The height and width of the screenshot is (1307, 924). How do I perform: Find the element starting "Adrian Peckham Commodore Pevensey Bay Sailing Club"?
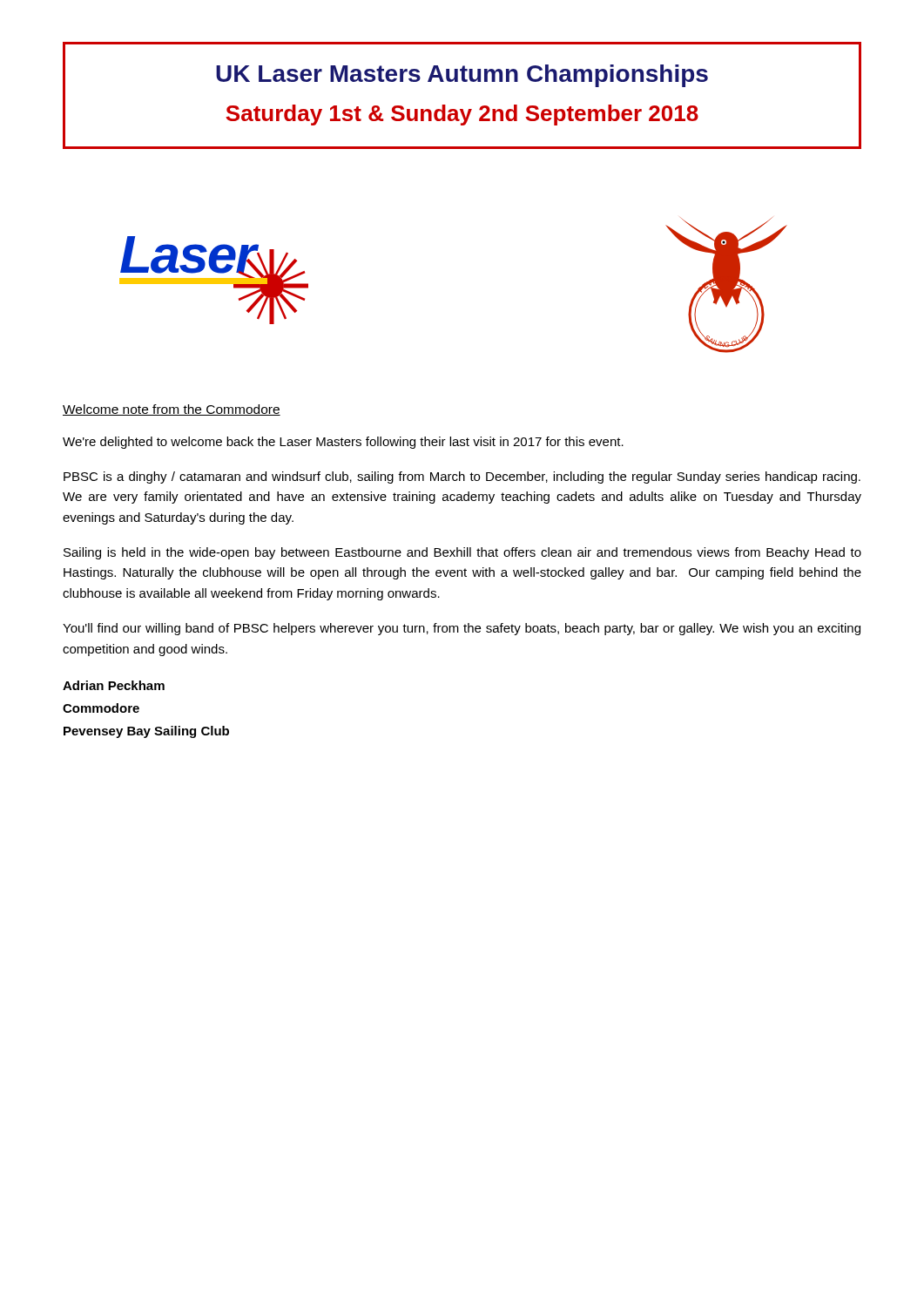[x=146, y=708]
